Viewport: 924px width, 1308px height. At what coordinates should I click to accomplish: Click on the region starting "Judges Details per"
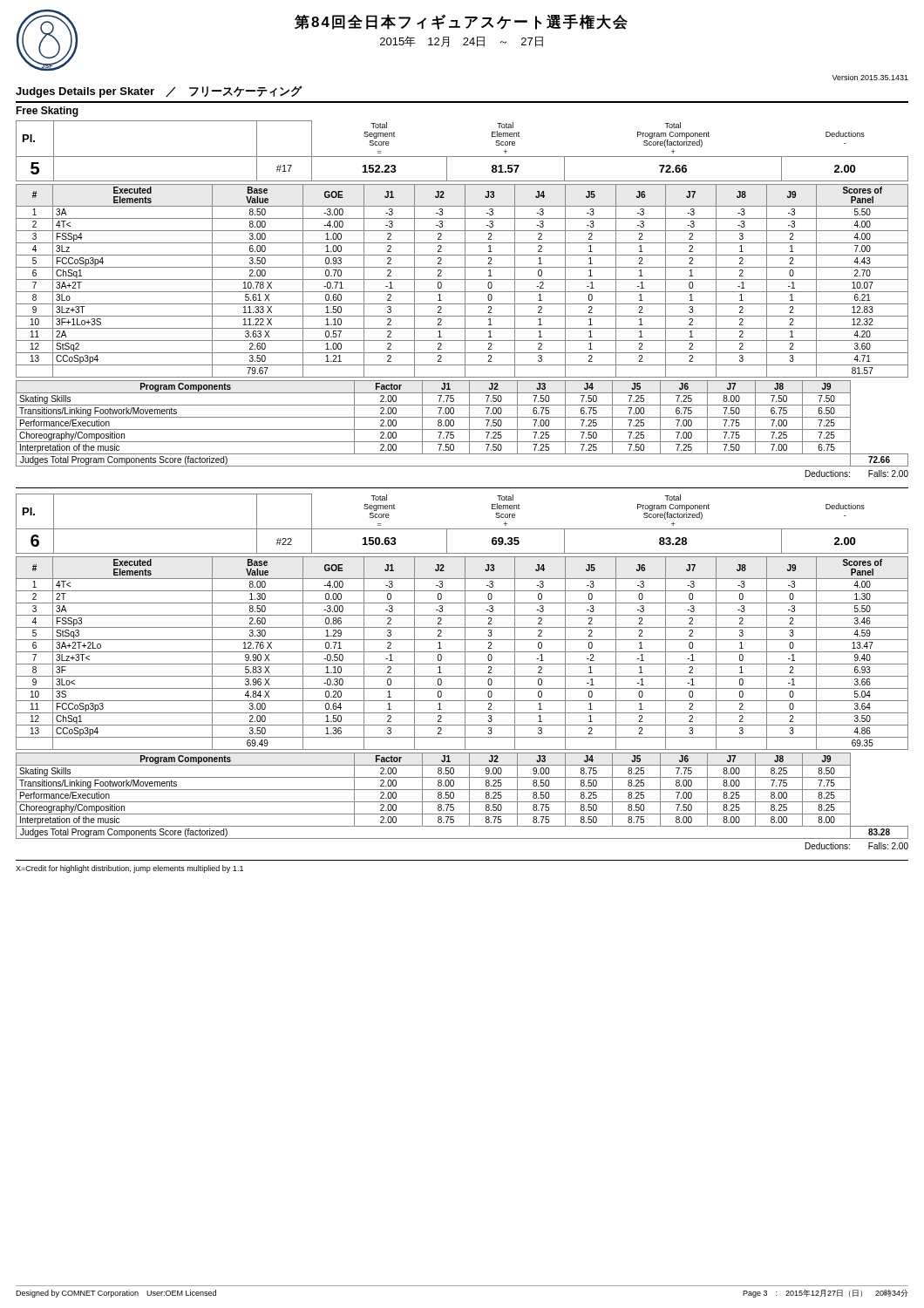(x=159, y=91)
